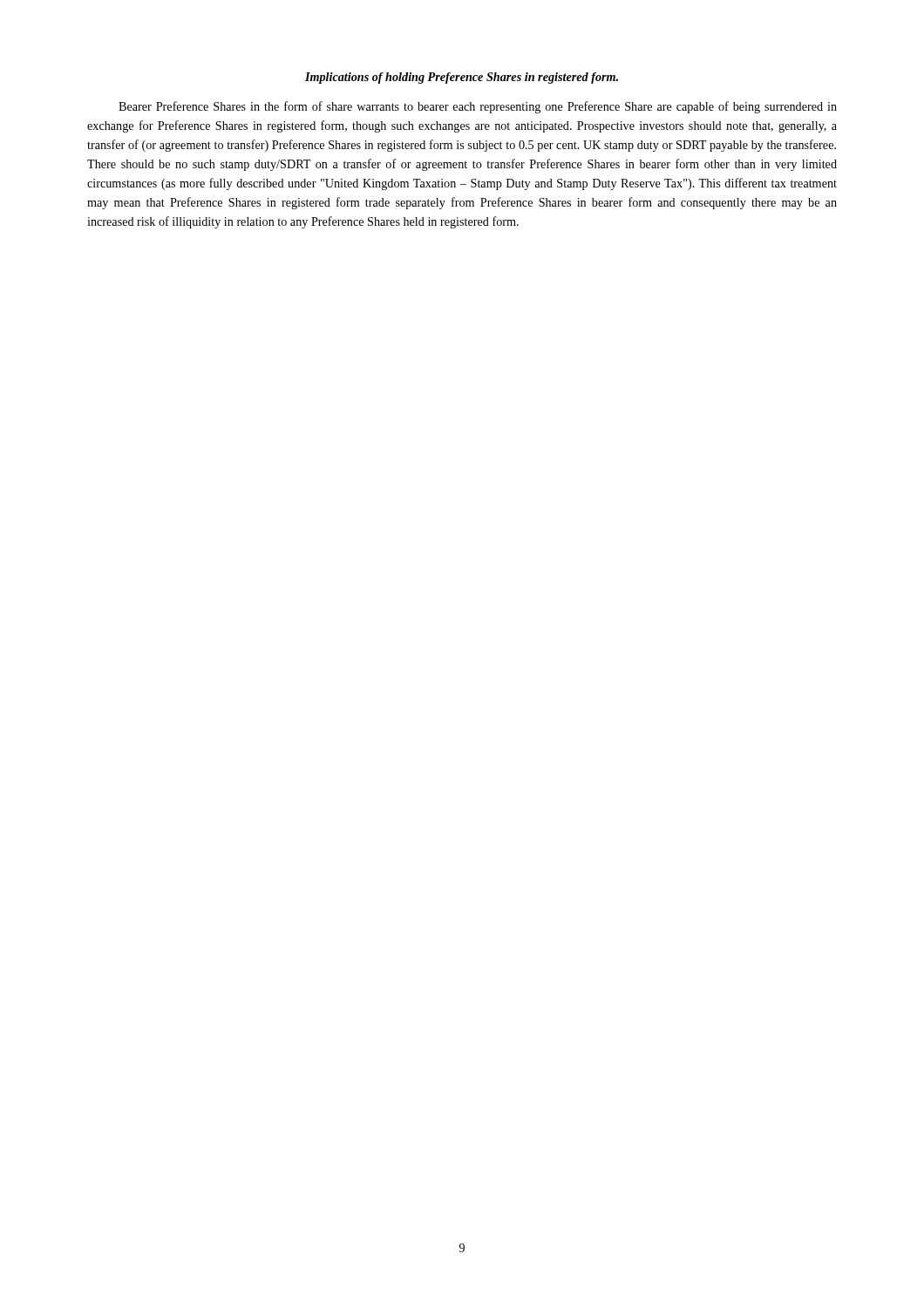Point to the text starting "Implications of holding Preference Shares in"
Viewport: 924px width, 1308px height.
click(x=462, y=77)
